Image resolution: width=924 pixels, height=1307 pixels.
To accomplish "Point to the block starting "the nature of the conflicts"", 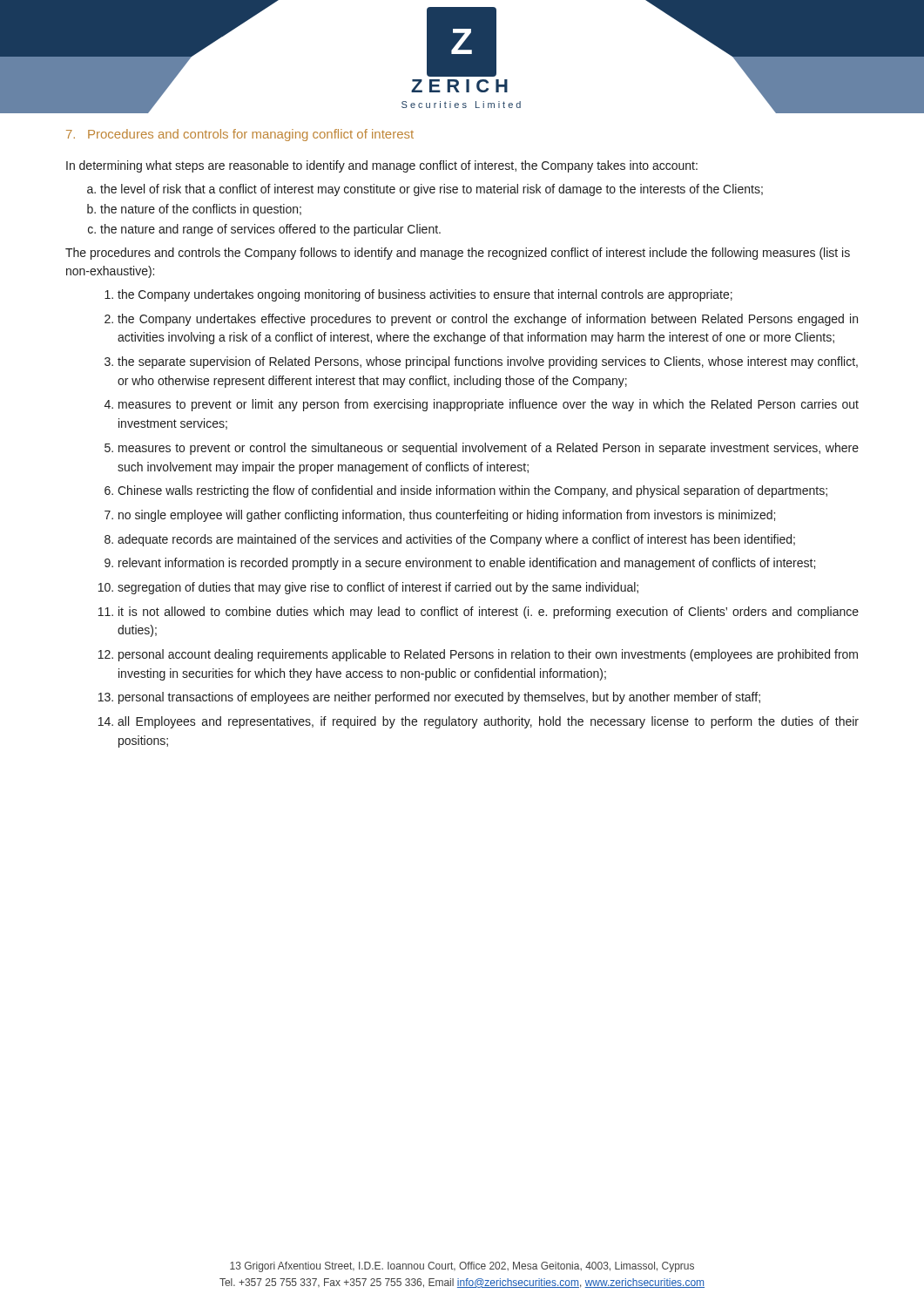I will 201,209.
